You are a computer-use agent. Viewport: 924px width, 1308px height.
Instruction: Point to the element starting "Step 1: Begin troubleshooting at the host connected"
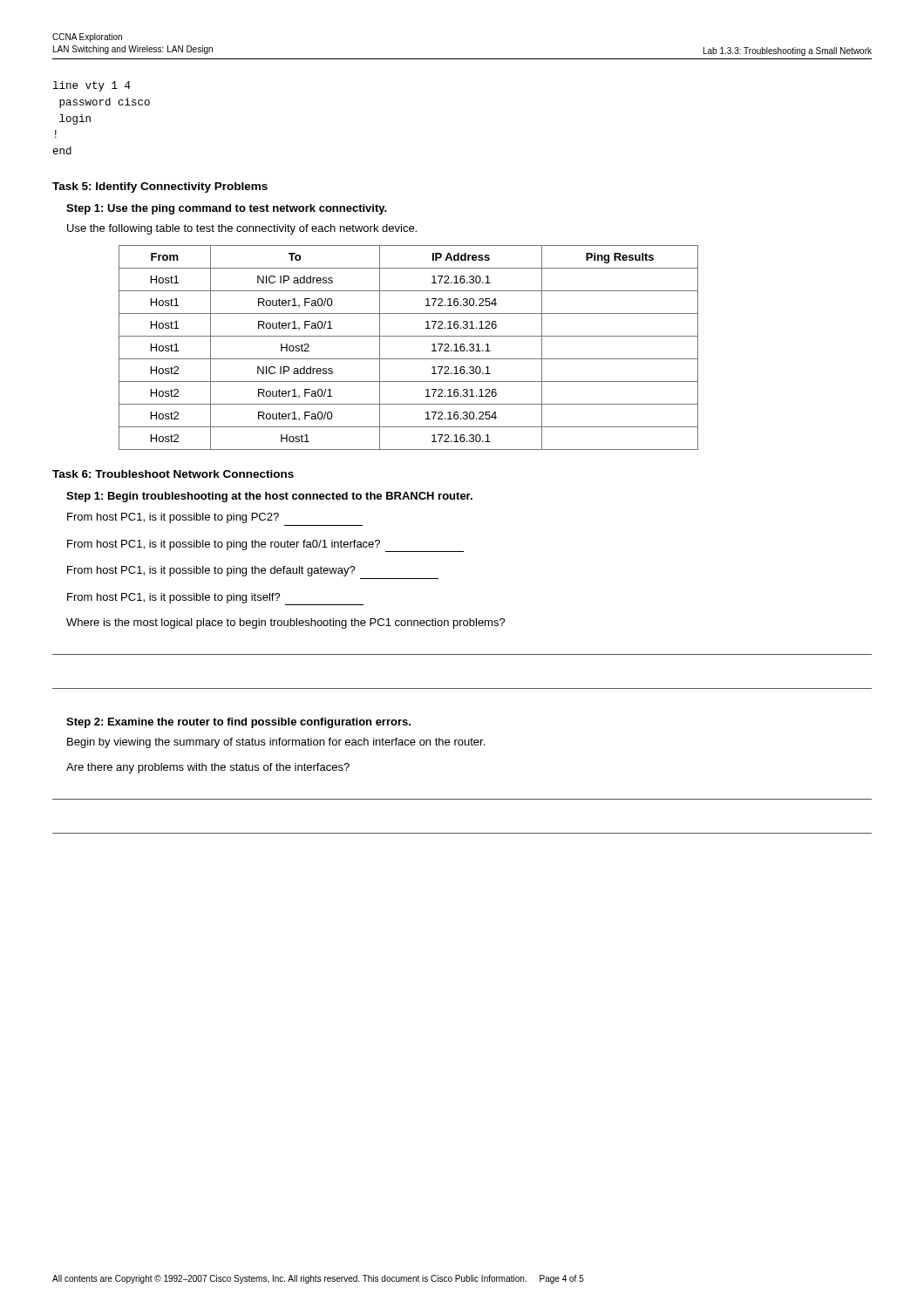coord(270,496)
